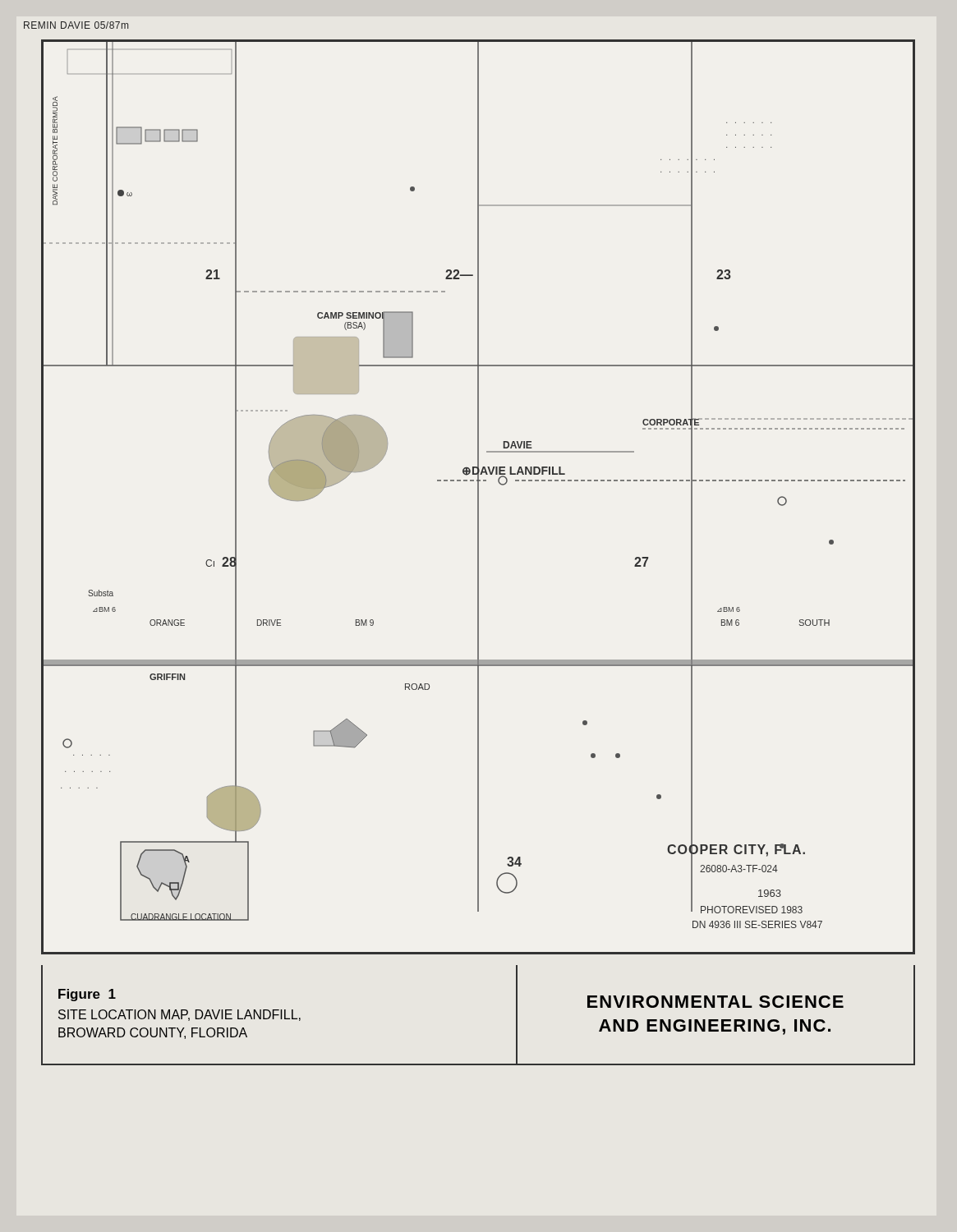Find the block on this page that starts "ENVIRONMENTAL SCIENCEAND ENGINEERING,"
The image size is (957, 1232).
715,1014
